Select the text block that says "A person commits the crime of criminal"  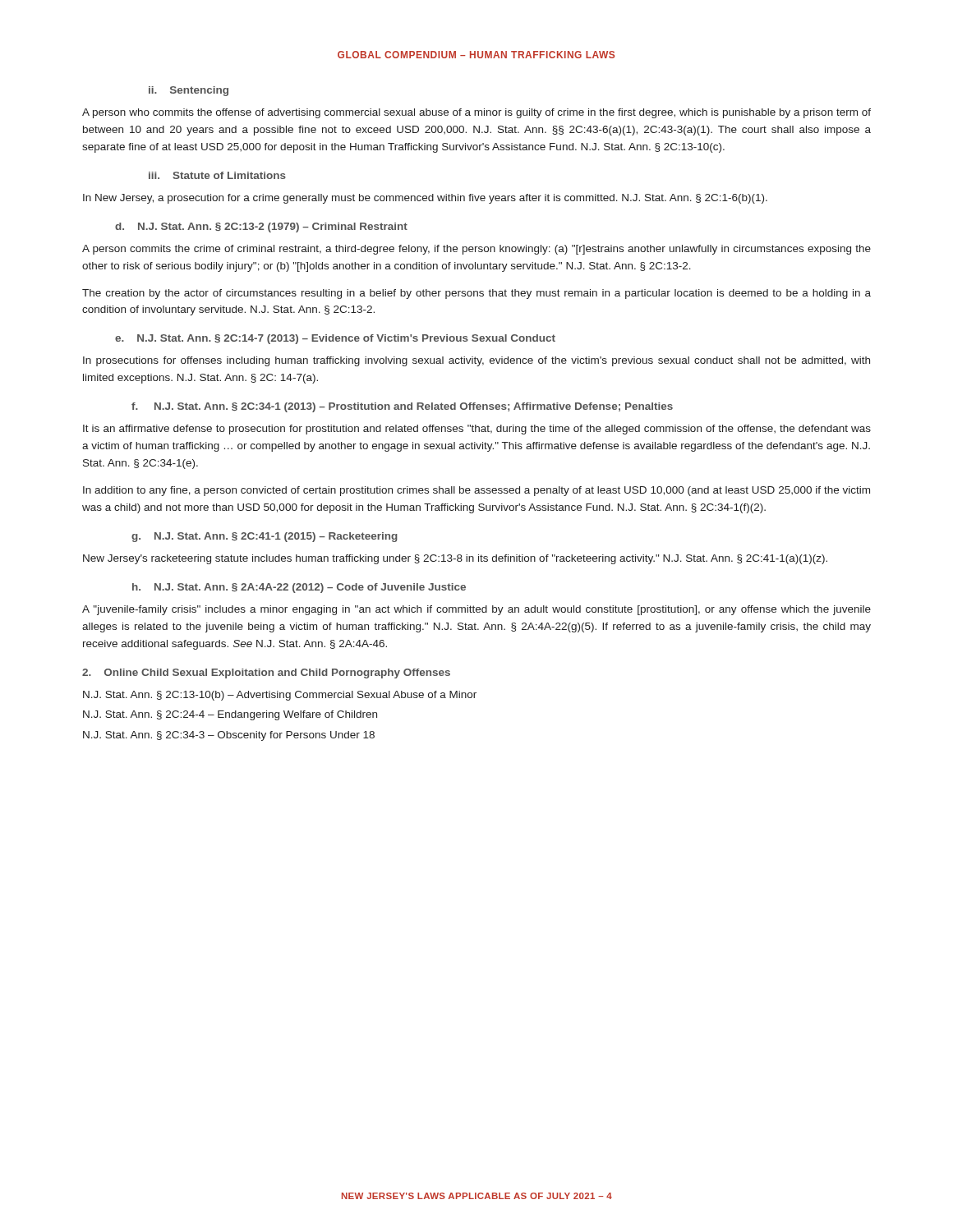point(476,257)
